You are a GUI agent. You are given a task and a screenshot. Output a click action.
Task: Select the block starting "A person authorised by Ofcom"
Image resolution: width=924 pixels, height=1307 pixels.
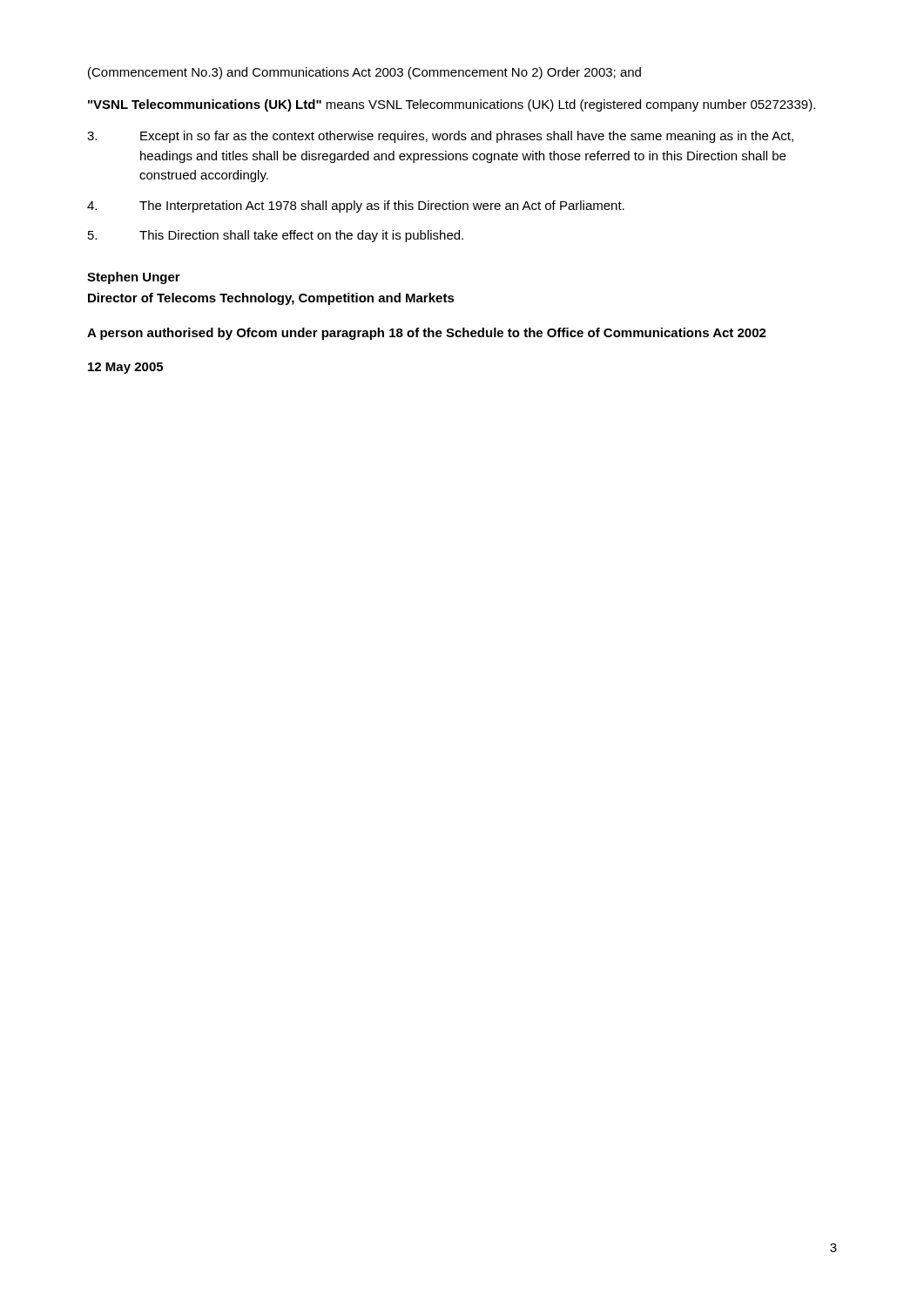pos(427,332)
